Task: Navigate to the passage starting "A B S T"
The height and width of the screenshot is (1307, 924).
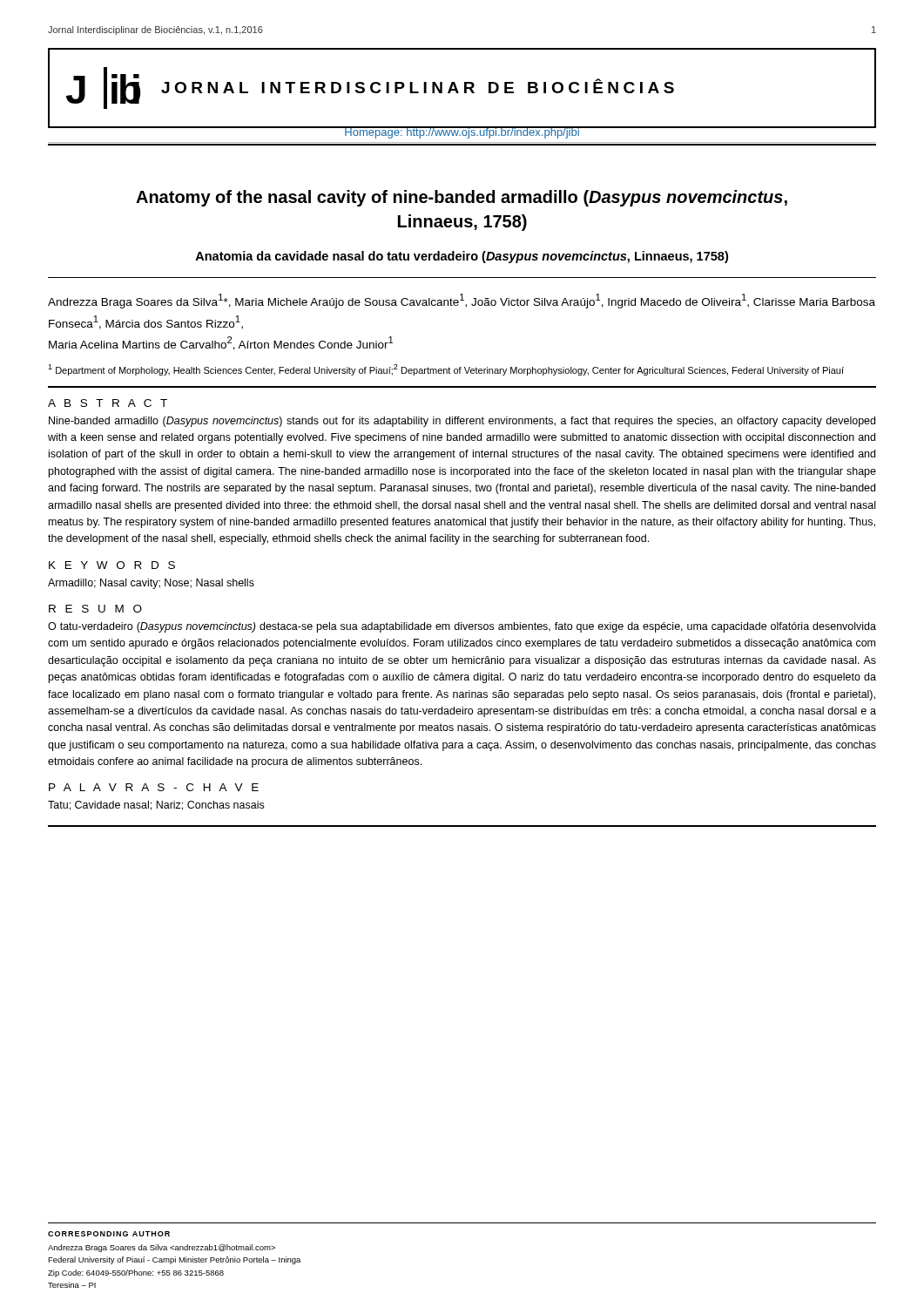Action: coord(109,403)
